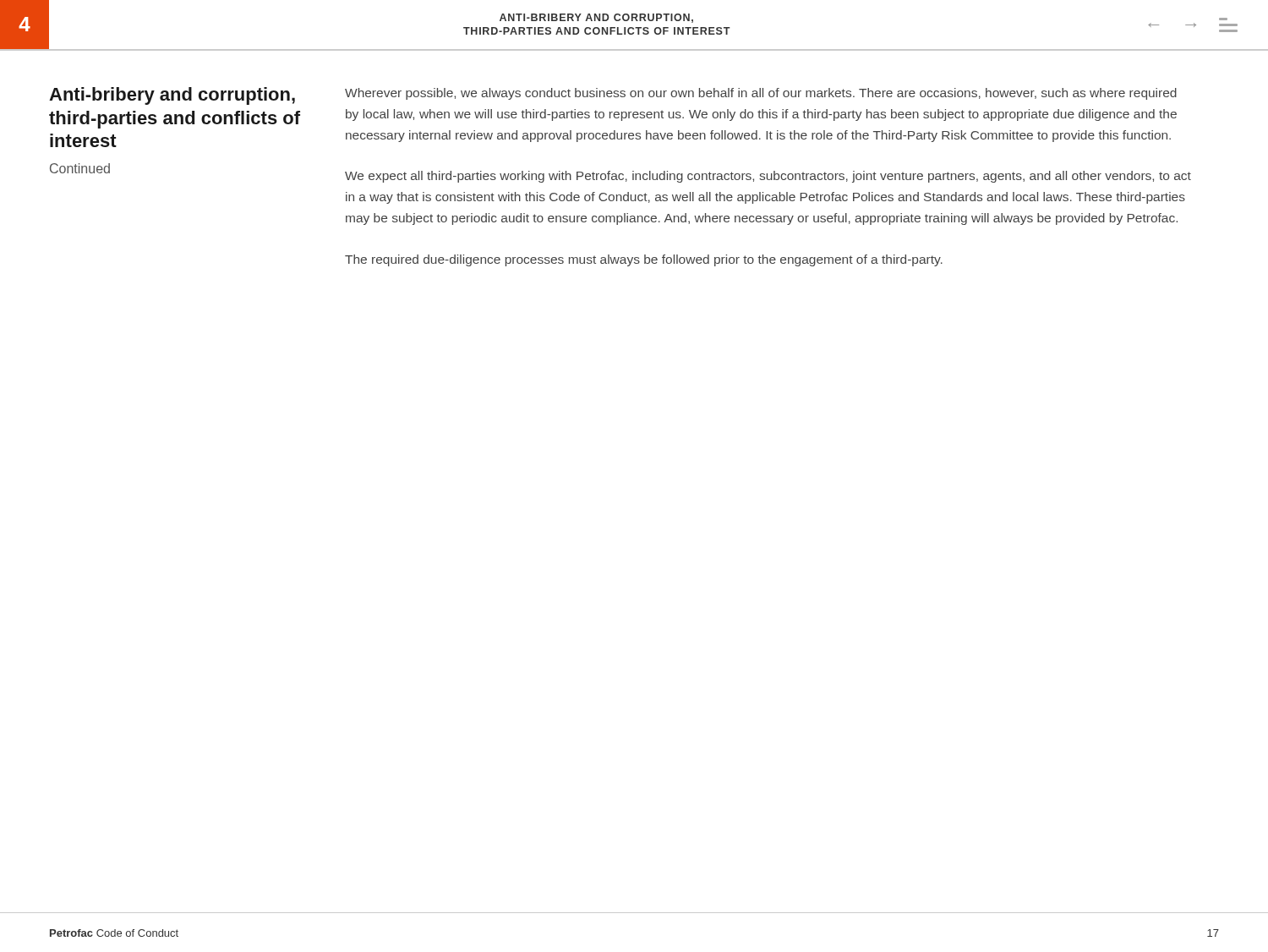Find the text block containing "Wherever possible, we always conduct business"

761,114
